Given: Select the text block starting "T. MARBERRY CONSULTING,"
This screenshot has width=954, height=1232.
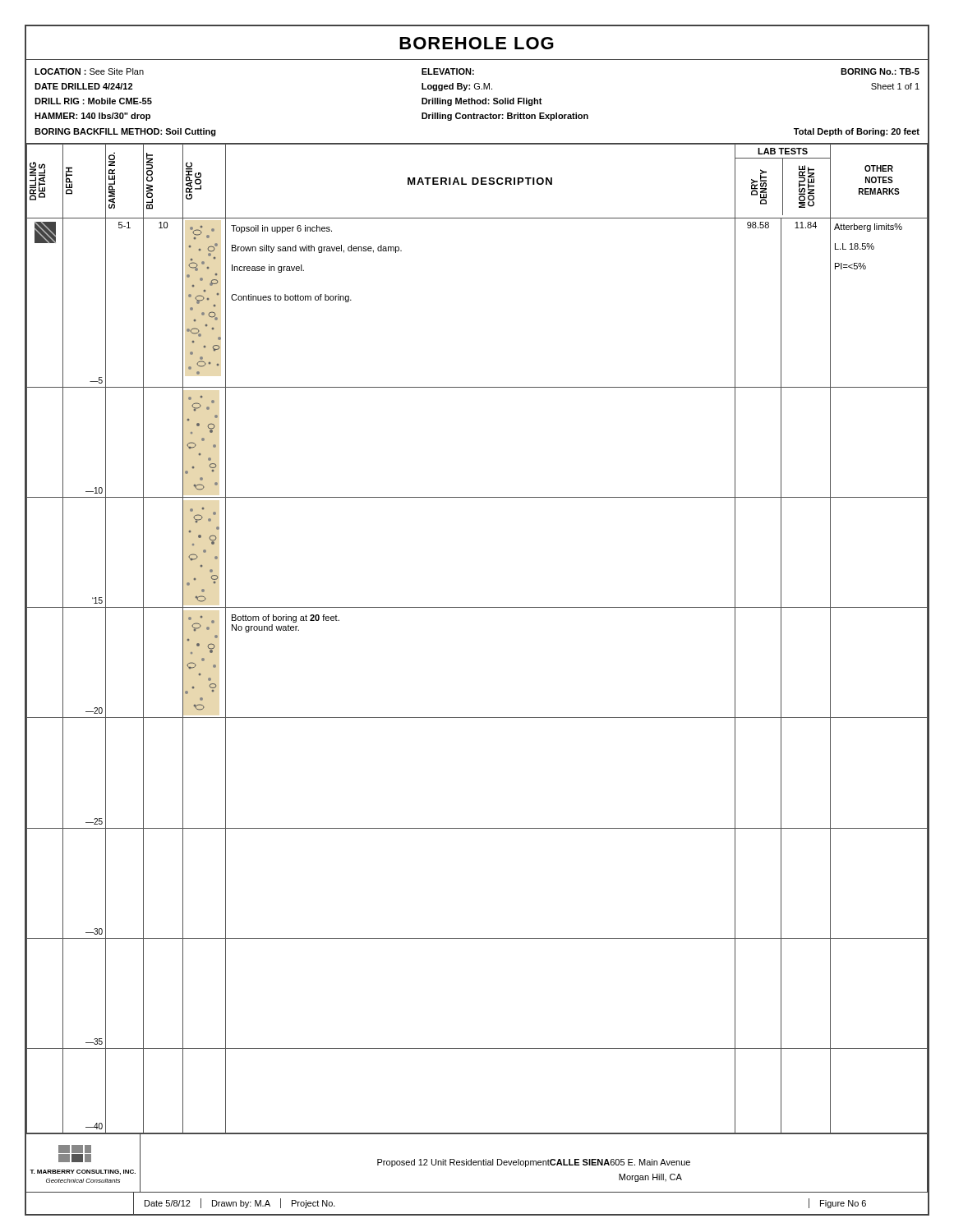Looking at the screenshot, I should tap(83, 1163).
